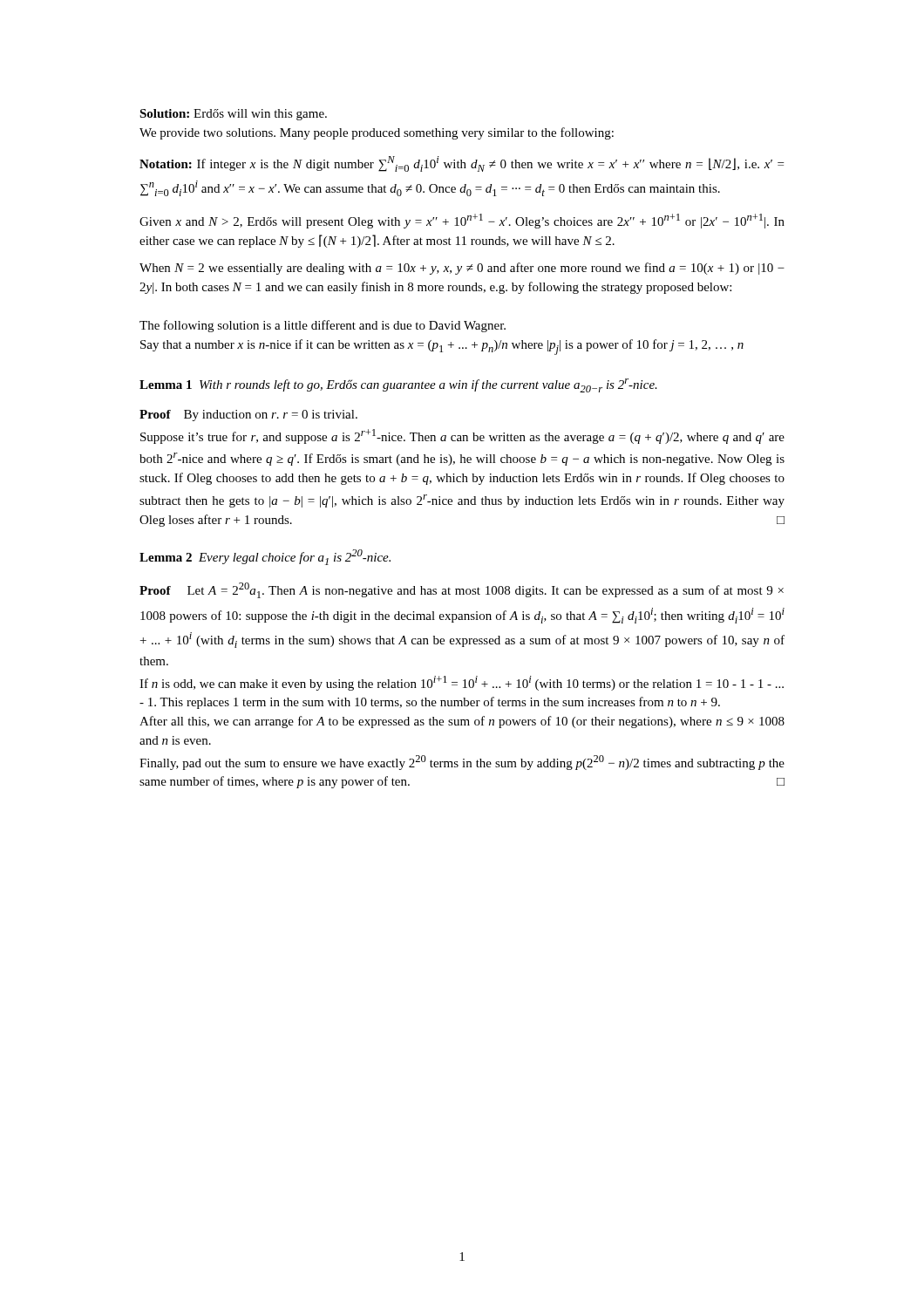Click the passage that begins "The following solution is a little different and"
Screen dimensions: 1308x924
point(462,336)
